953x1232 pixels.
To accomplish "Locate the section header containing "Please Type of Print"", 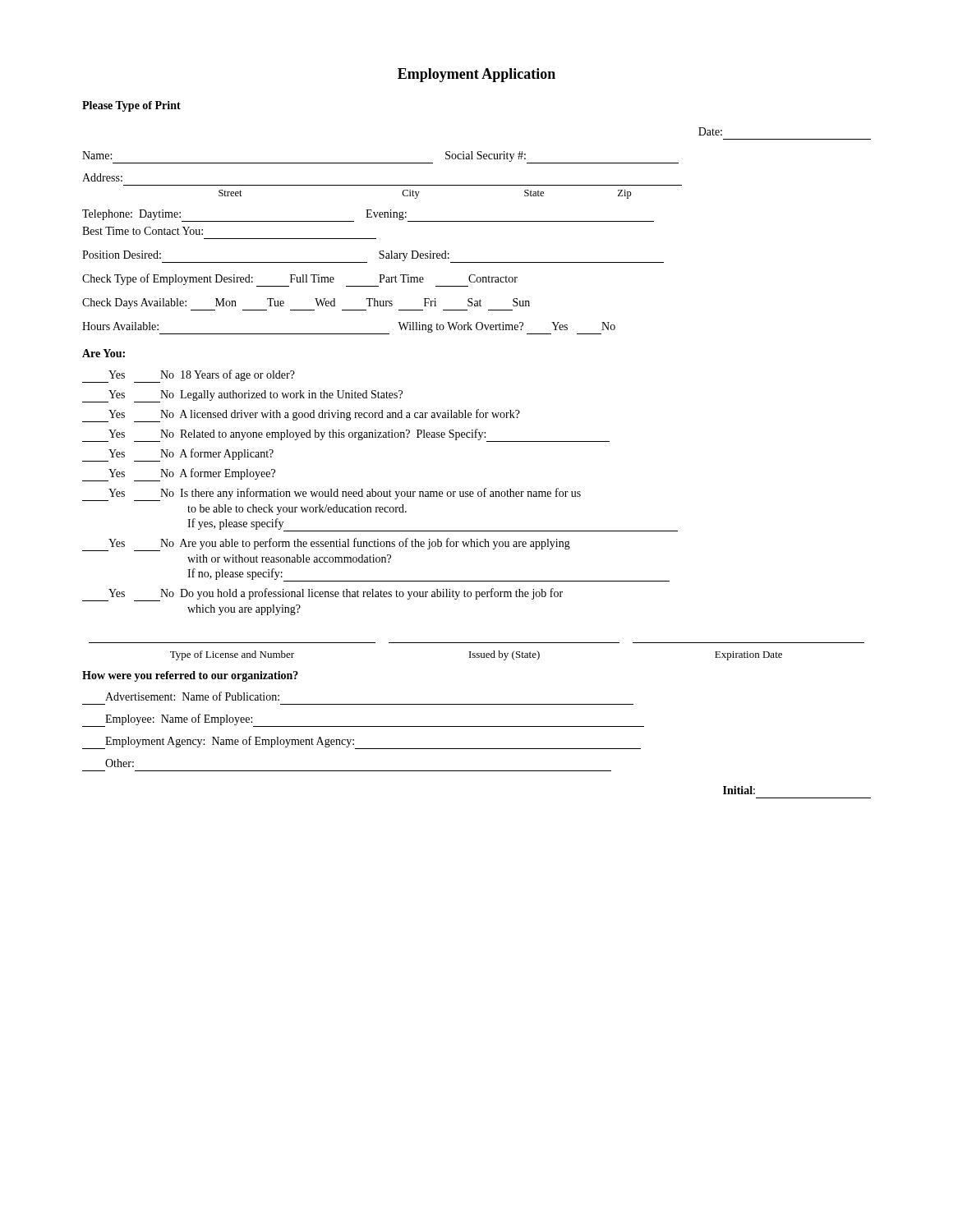I will point(131,106).
